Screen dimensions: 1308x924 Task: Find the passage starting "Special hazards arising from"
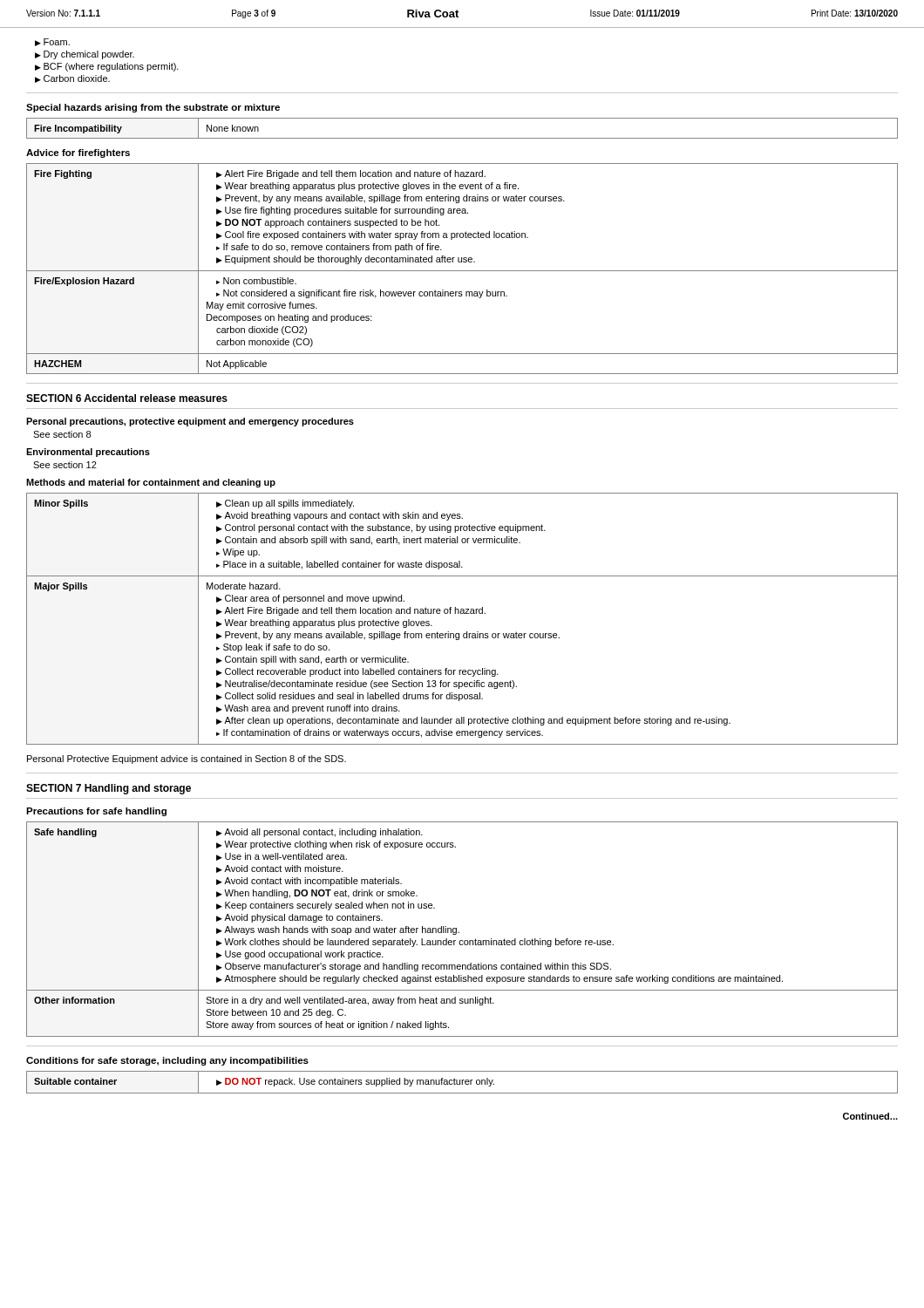pyautogui.click(x=153, y=107)
